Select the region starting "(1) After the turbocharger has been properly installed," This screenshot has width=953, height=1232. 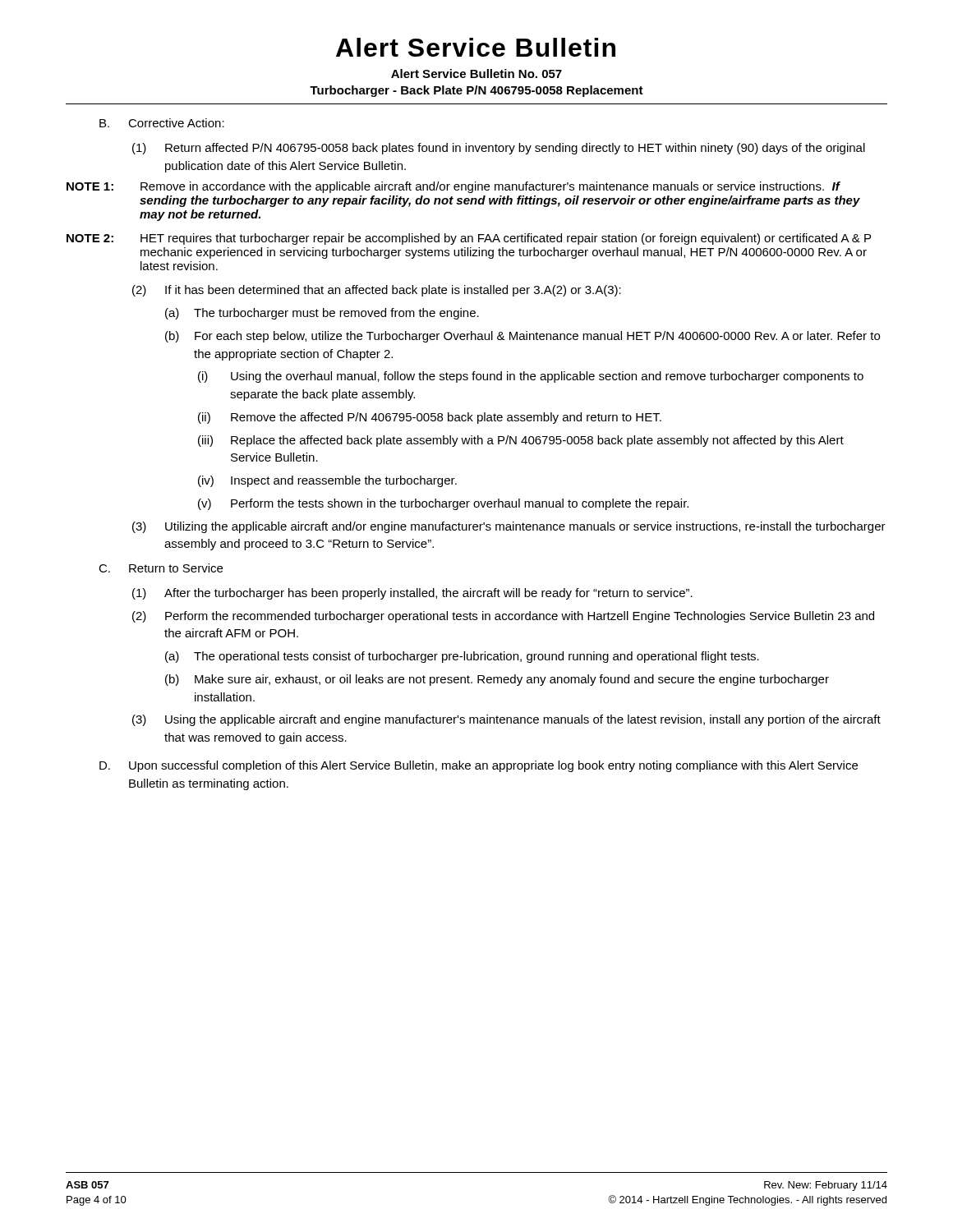509,593
